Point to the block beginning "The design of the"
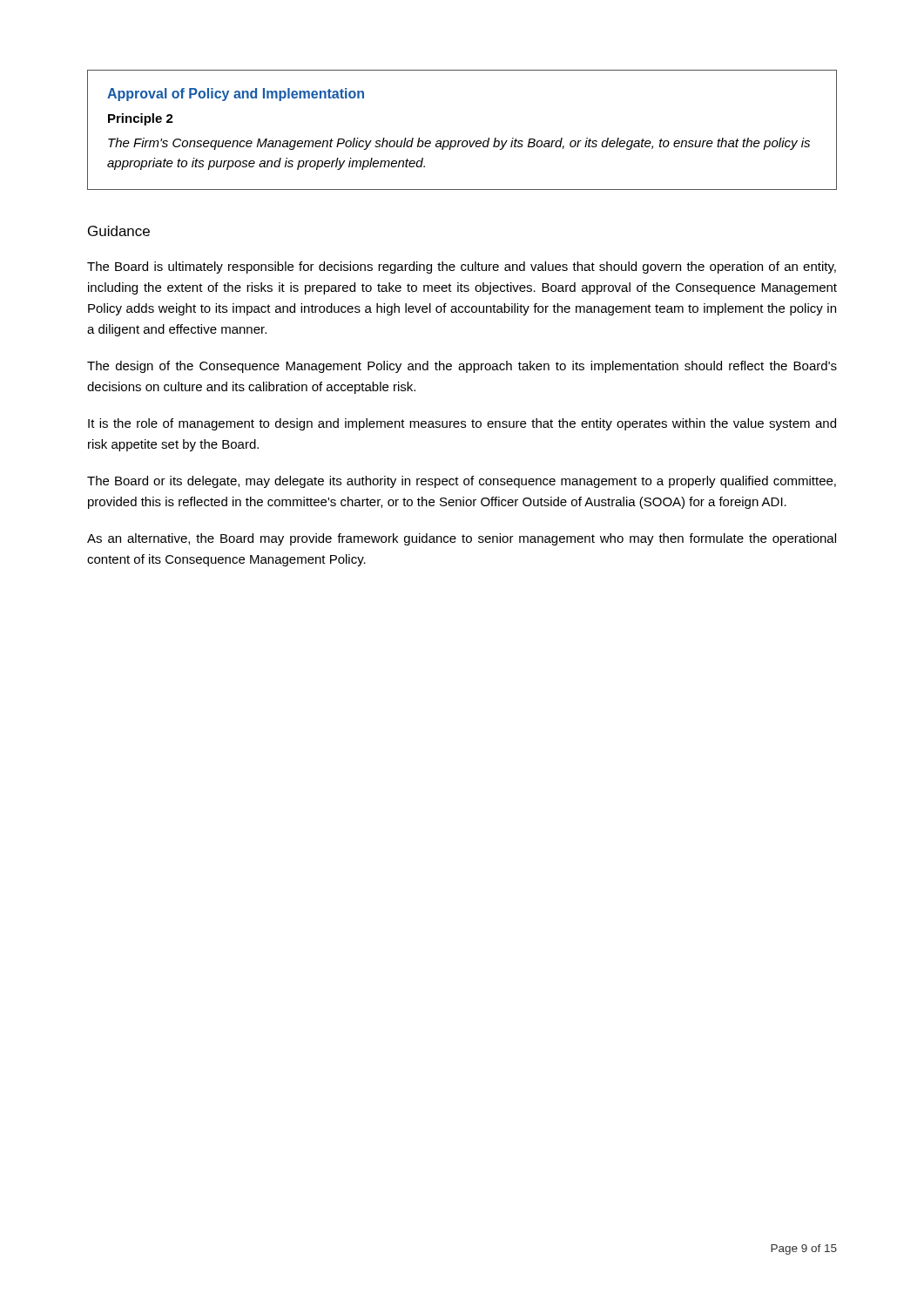 (462, 376)
